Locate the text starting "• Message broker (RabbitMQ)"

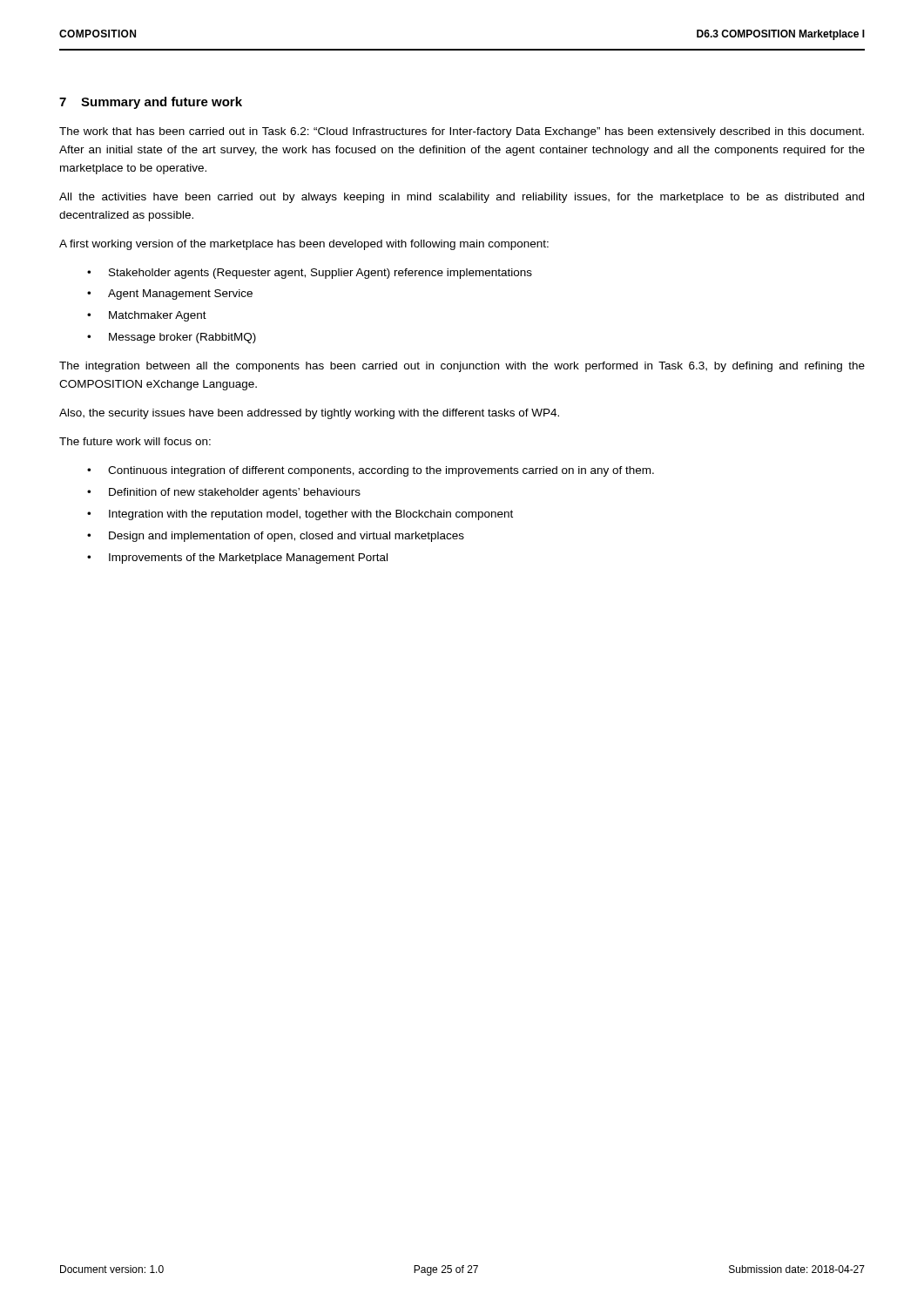(172, 338)
